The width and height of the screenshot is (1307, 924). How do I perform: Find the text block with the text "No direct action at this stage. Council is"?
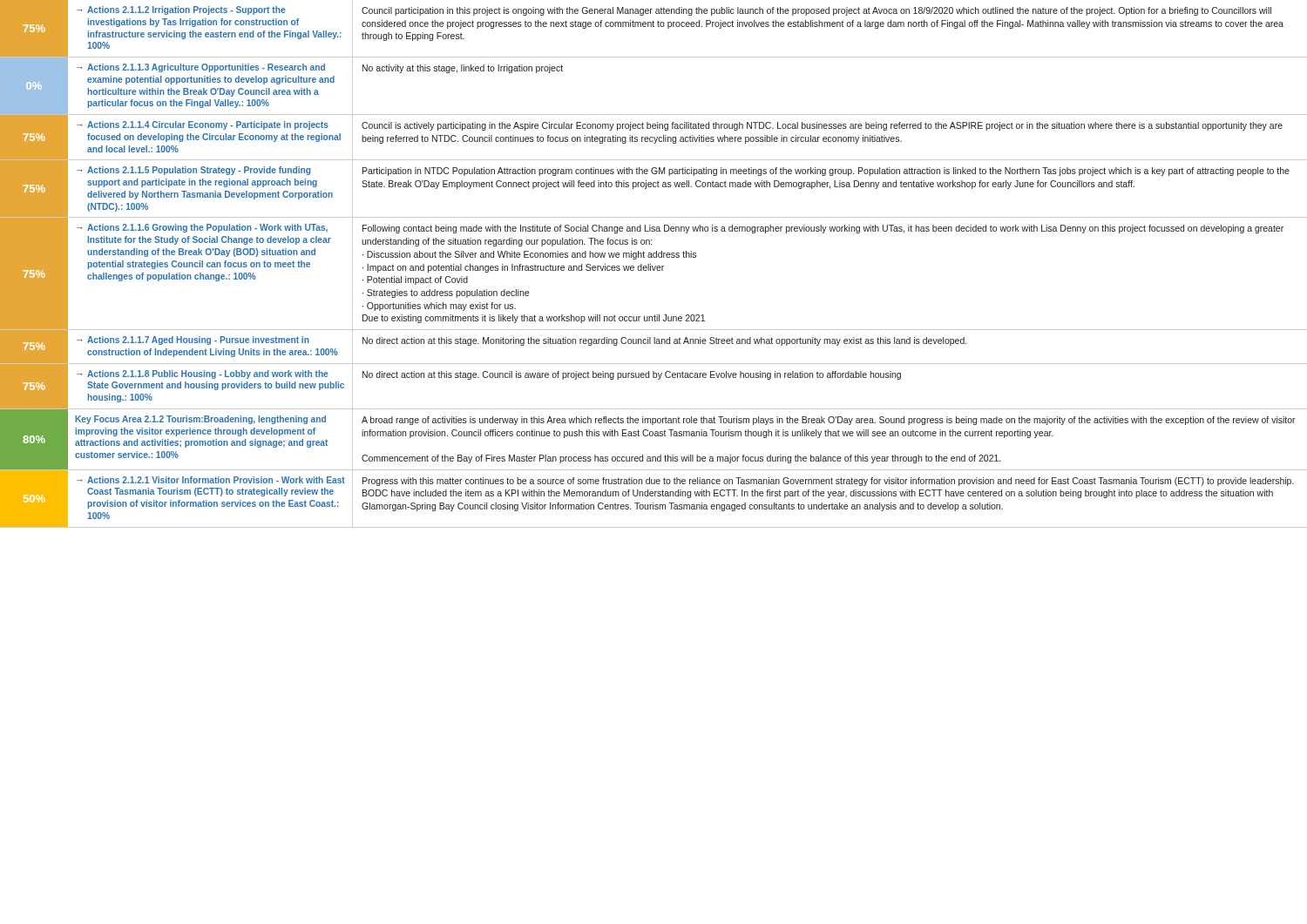click(x=632, y=374)
